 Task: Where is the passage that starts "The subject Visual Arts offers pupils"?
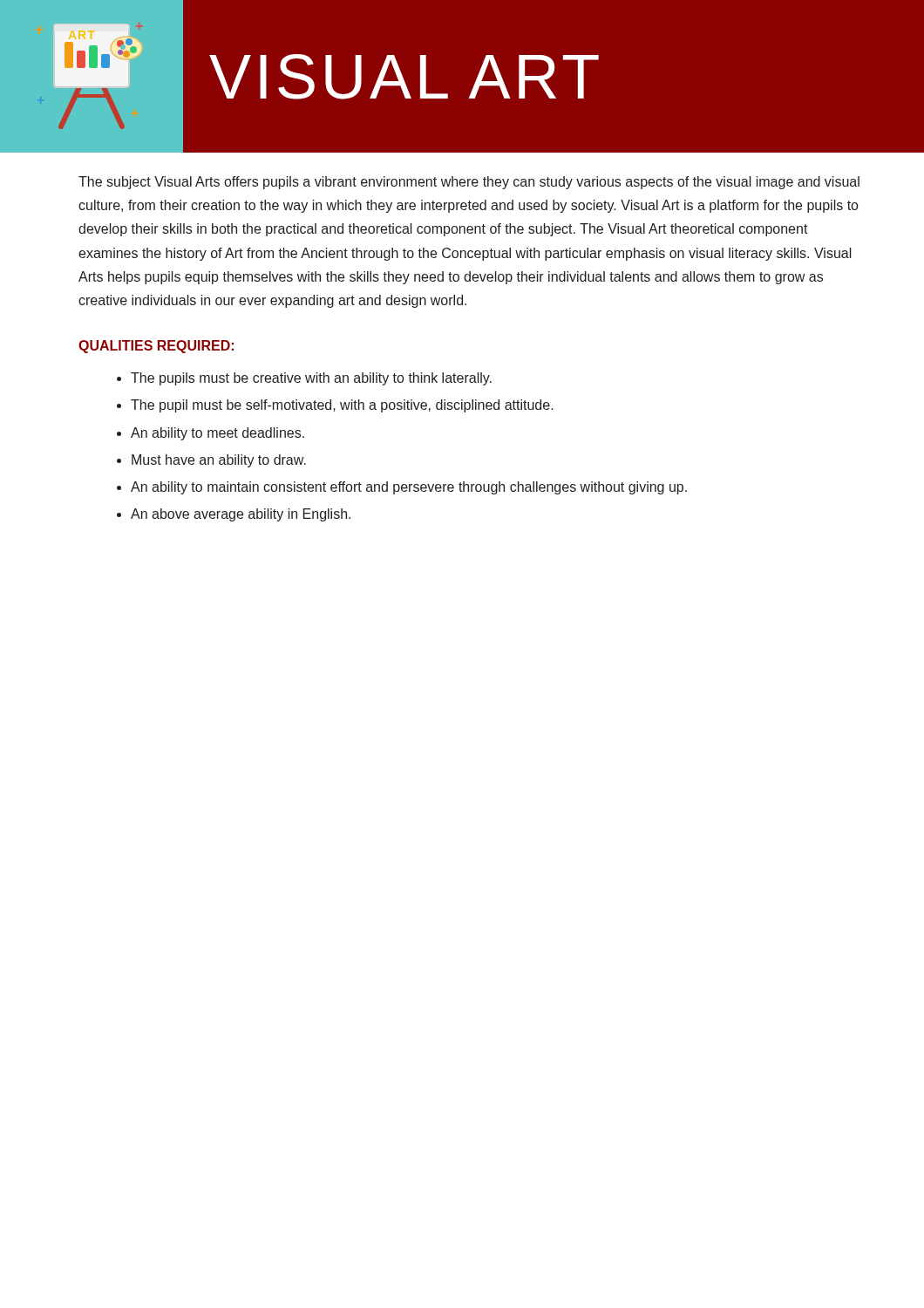[x=469, y=241]
